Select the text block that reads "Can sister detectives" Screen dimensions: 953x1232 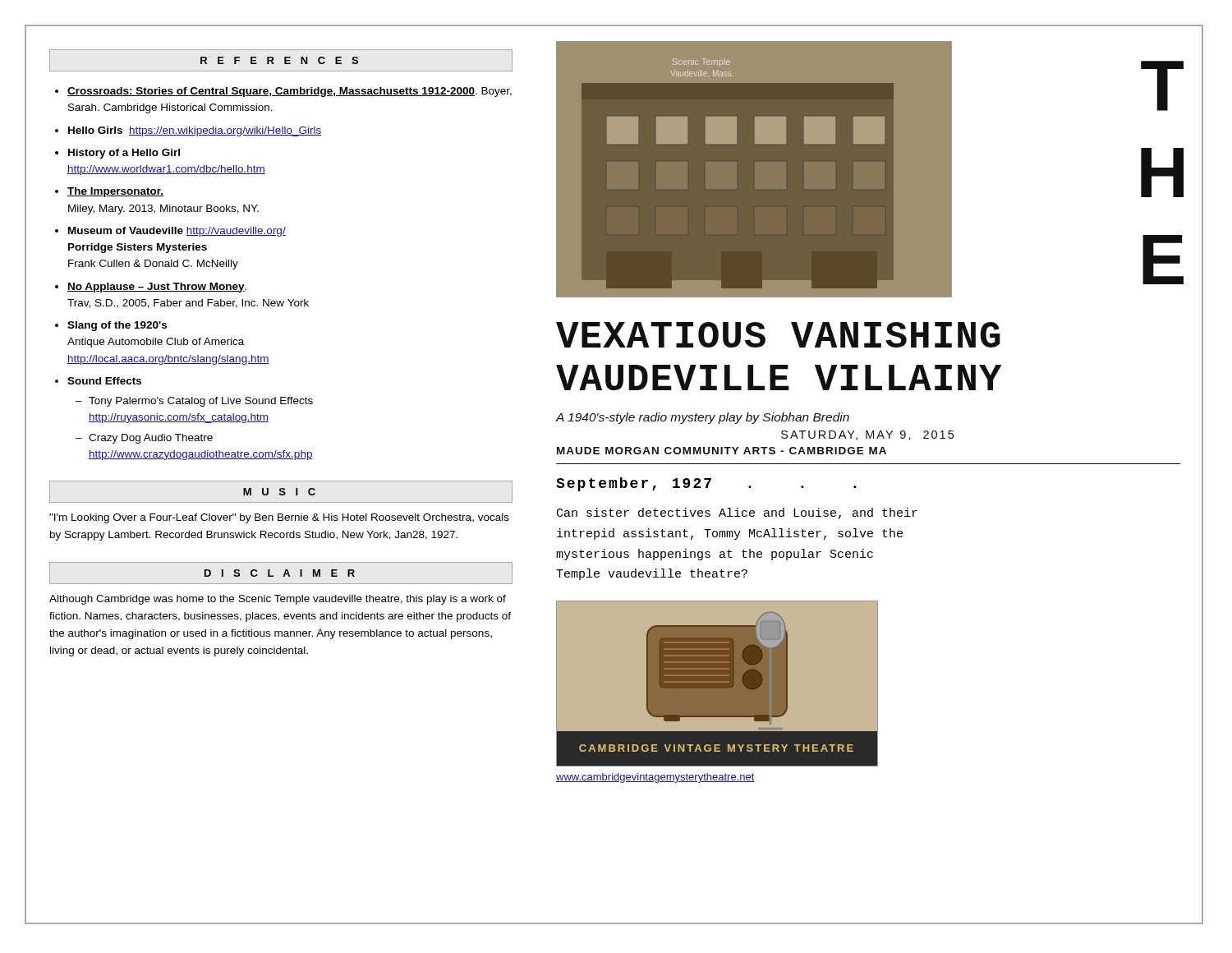coord(737,544)
